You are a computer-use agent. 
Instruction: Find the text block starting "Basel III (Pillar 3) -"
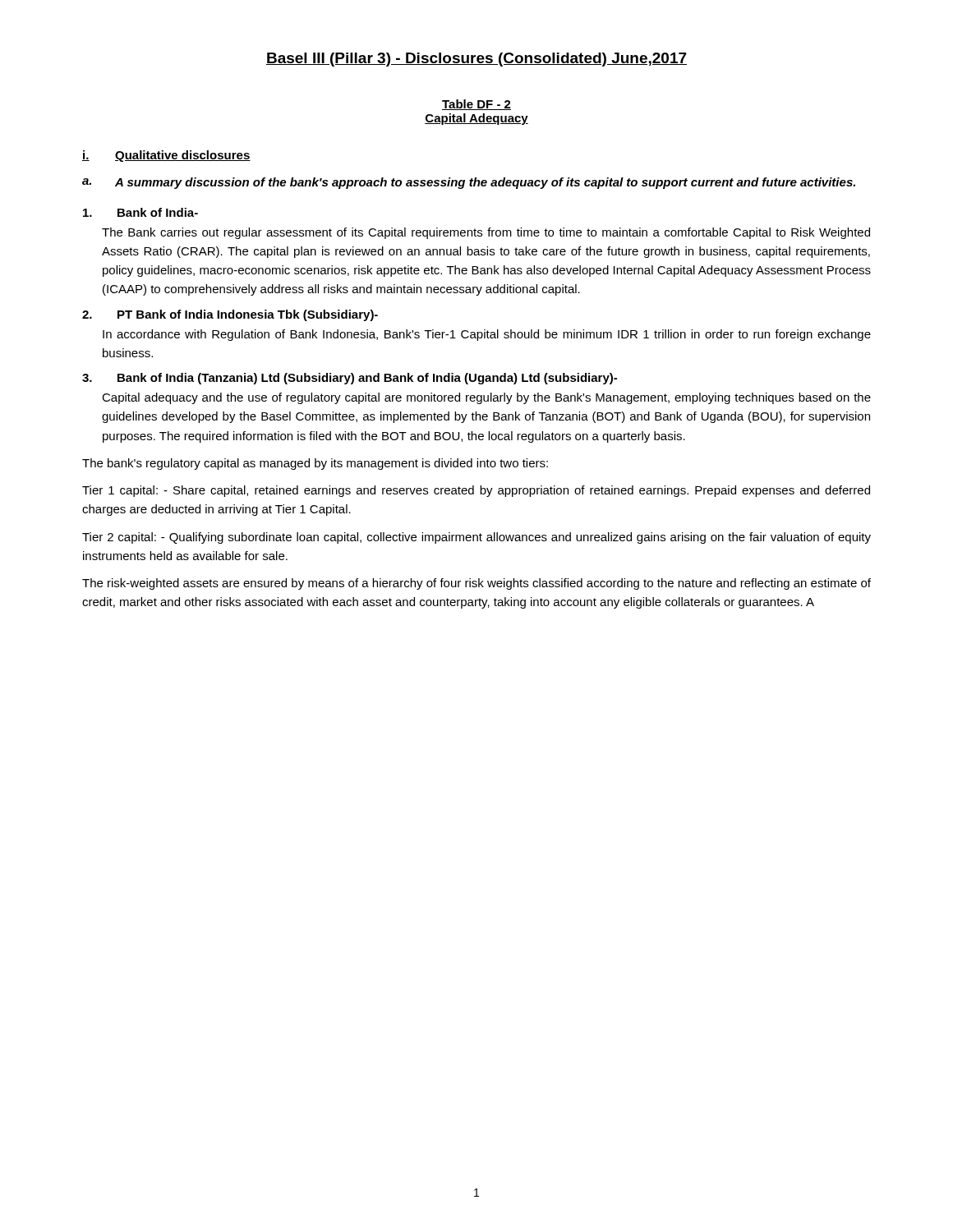476,58
